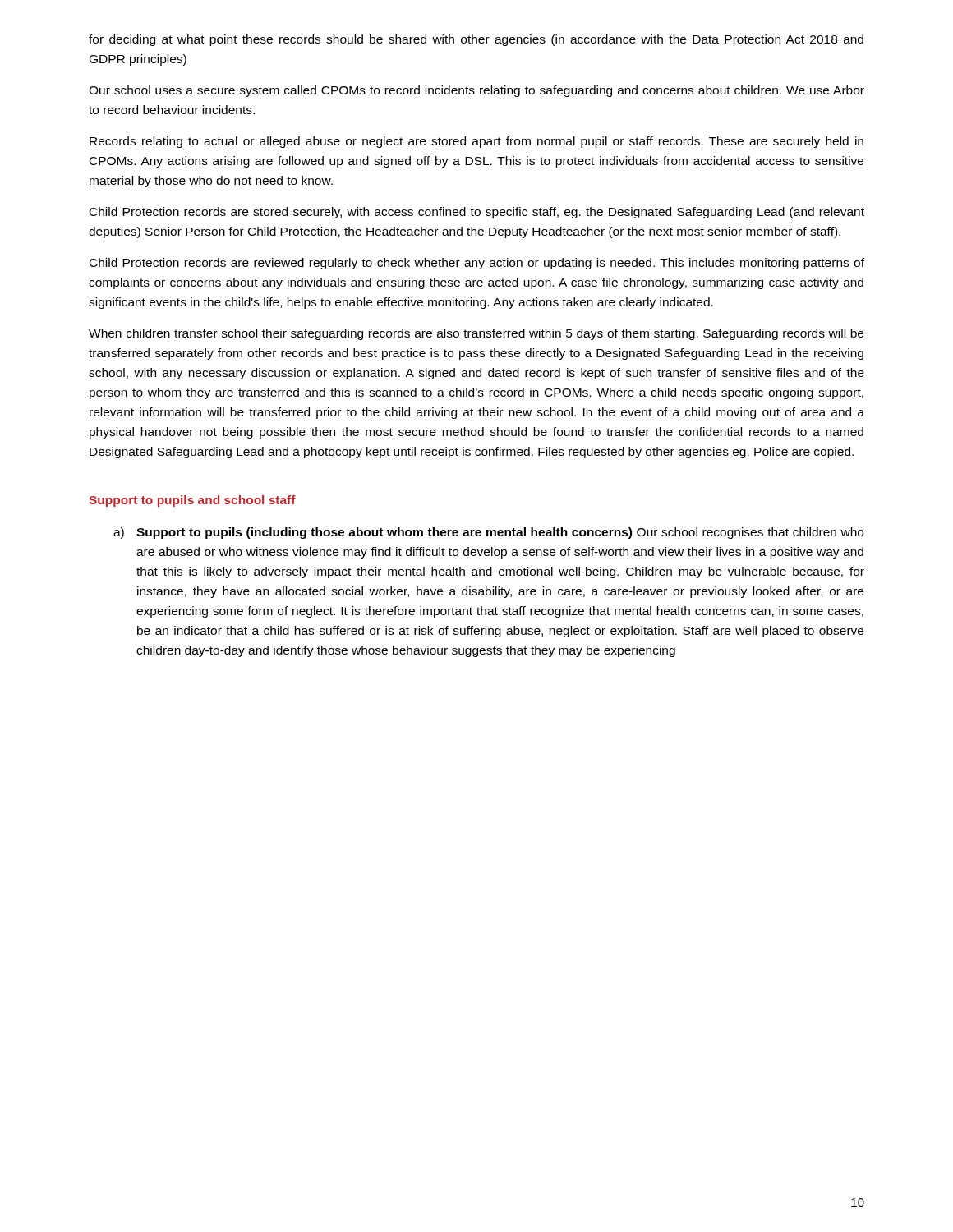Select the element starting "Records relating to actual or"
Screen dimensions: 1232x953
pos(476,161)
